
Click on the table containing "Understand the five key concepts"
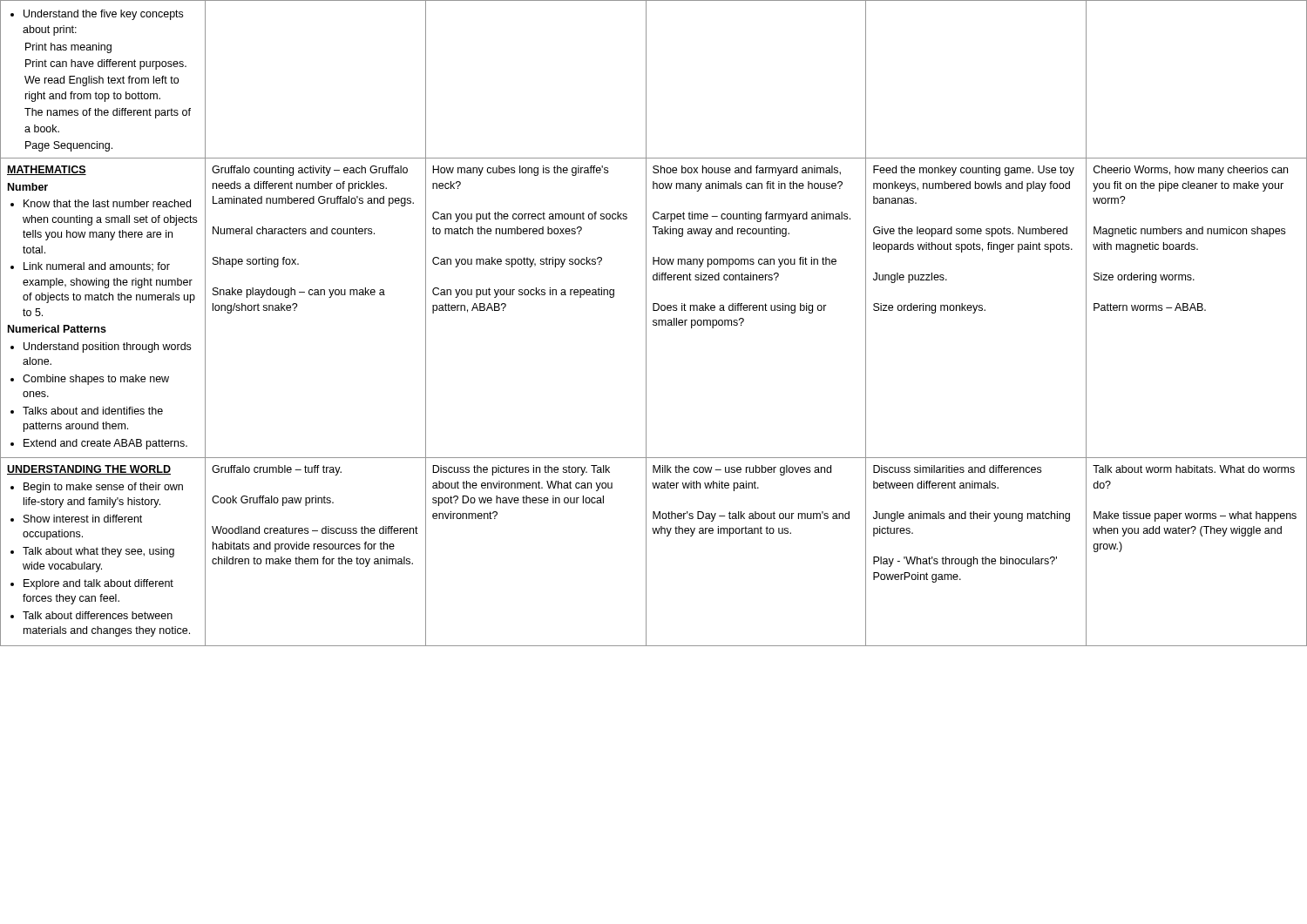pyautogui.click(x=654, y=323)
